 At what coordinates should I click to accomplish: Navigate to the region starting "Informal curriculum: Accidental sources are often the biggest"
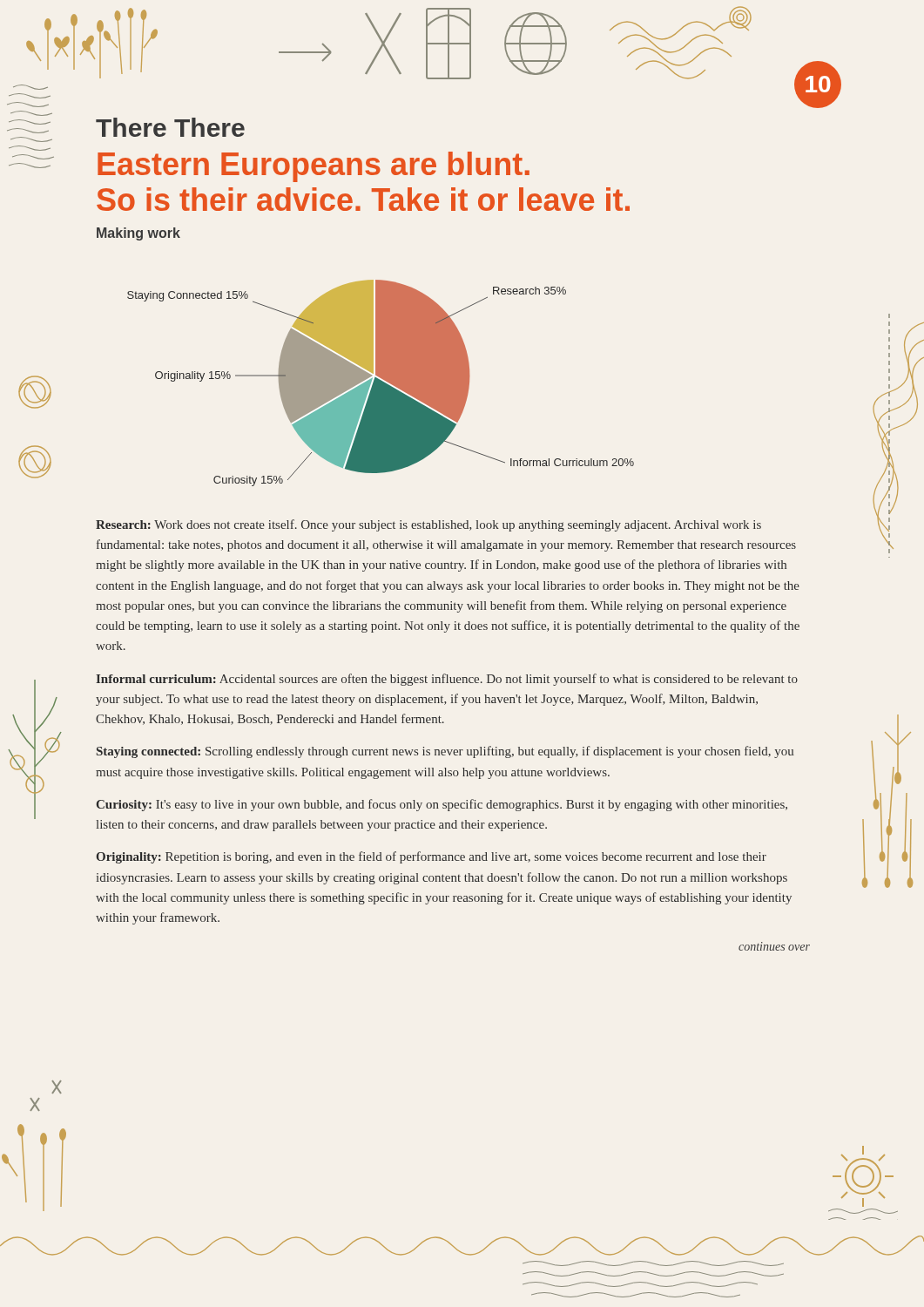tap(447, 699)
